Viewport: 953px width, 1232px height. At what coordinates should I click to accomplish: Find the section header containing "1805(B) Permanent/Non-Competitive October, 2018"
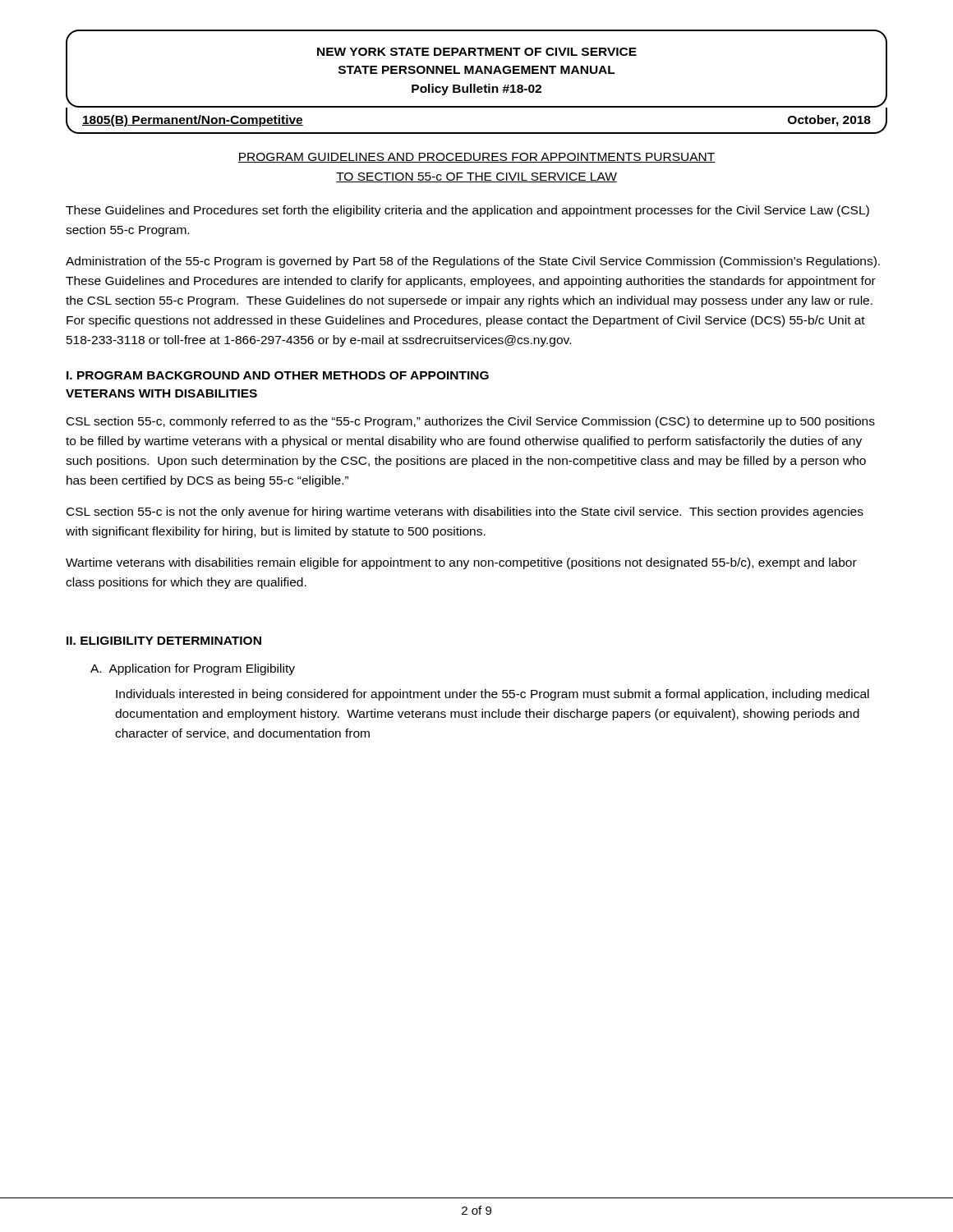170,120
